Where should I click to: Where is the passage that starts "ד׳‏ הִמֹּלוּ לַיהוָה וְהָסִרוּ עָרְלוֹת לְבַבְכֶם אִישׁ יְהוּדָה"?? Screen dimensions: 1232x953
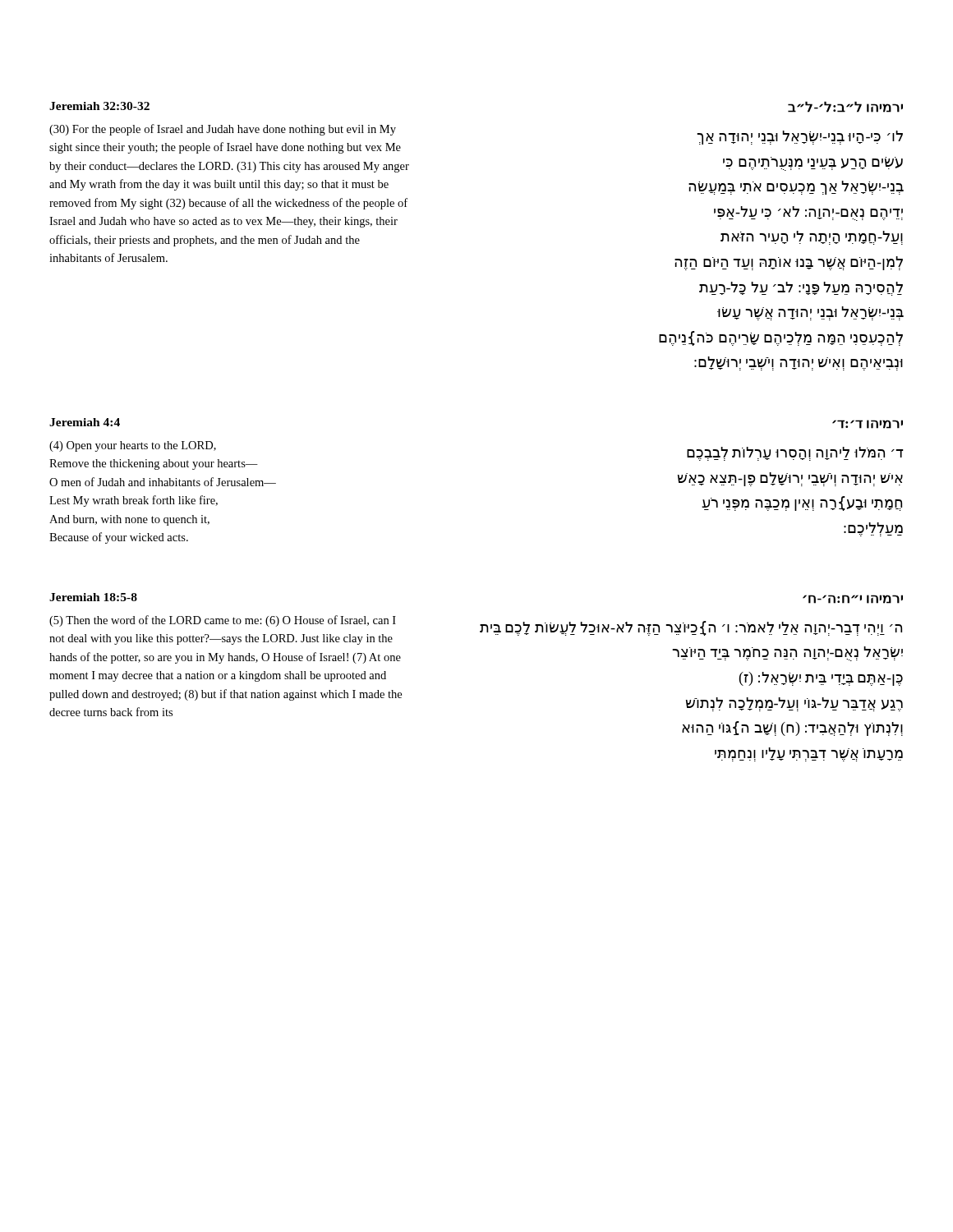690,490
